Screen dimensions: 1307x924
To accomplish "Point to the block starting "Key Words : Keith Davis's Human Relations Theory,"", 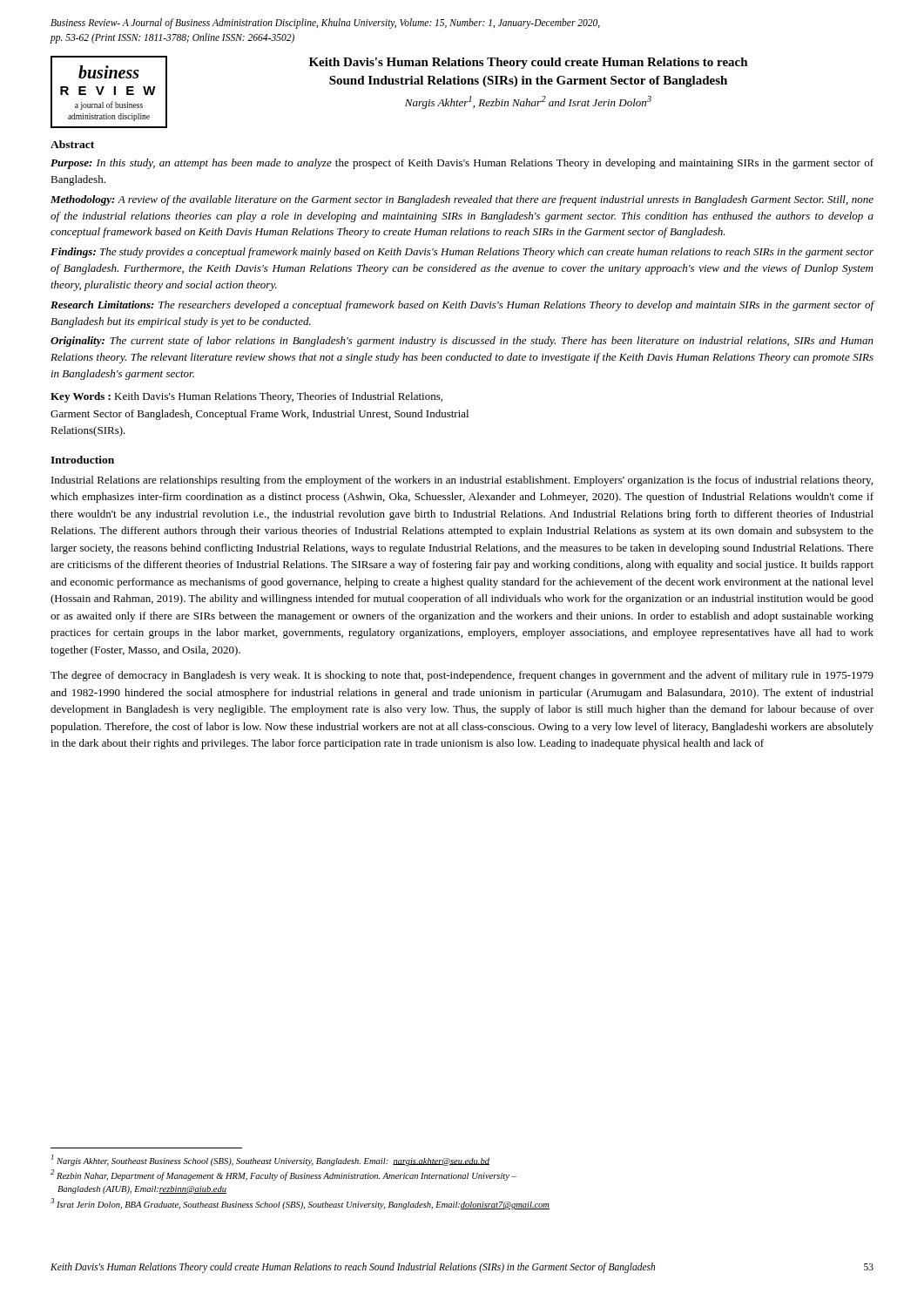I will tap(260, 413).
